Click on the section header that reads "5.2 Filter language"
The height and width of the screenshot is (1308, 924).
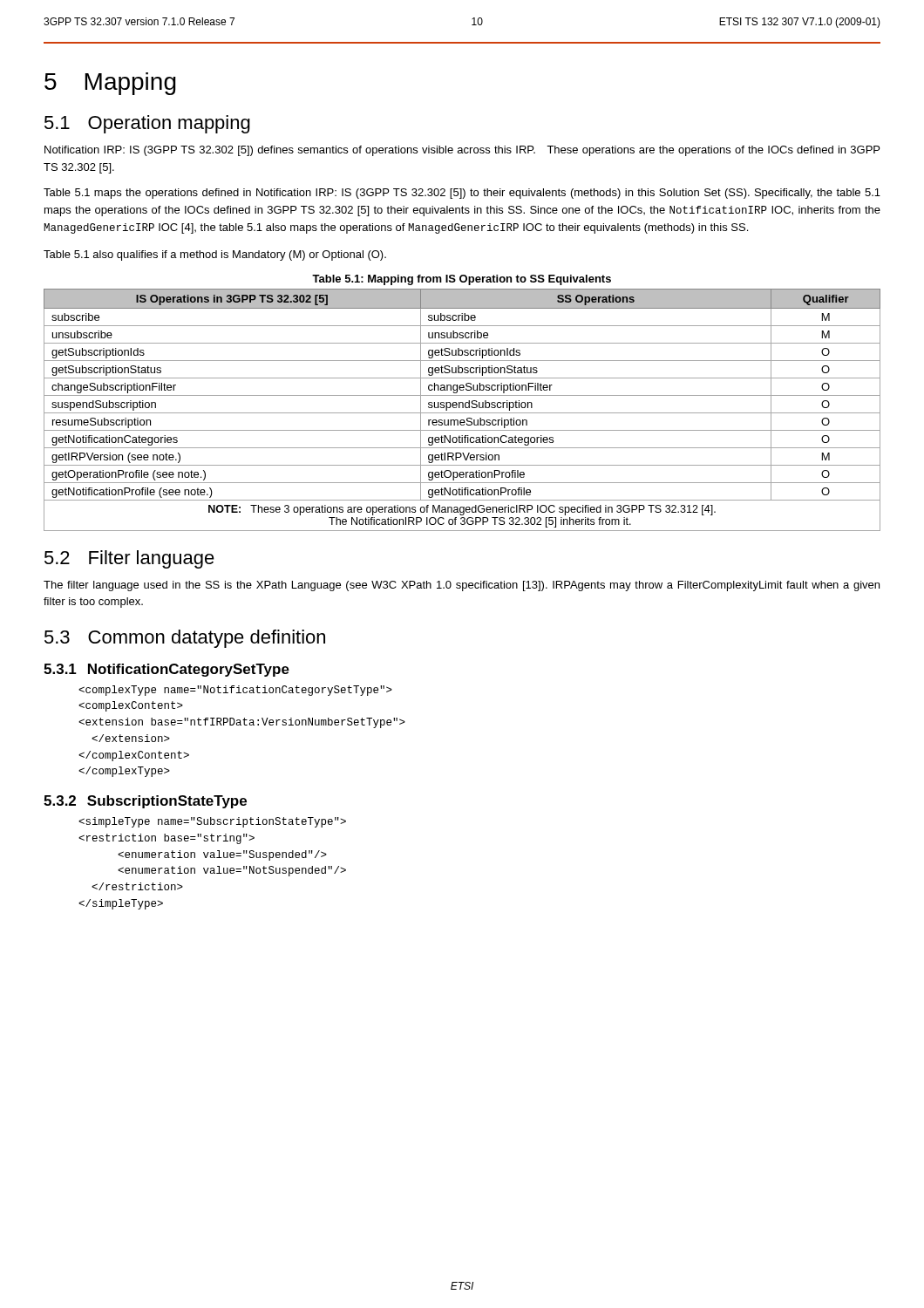pyautogui.click(x=129, y=558)
